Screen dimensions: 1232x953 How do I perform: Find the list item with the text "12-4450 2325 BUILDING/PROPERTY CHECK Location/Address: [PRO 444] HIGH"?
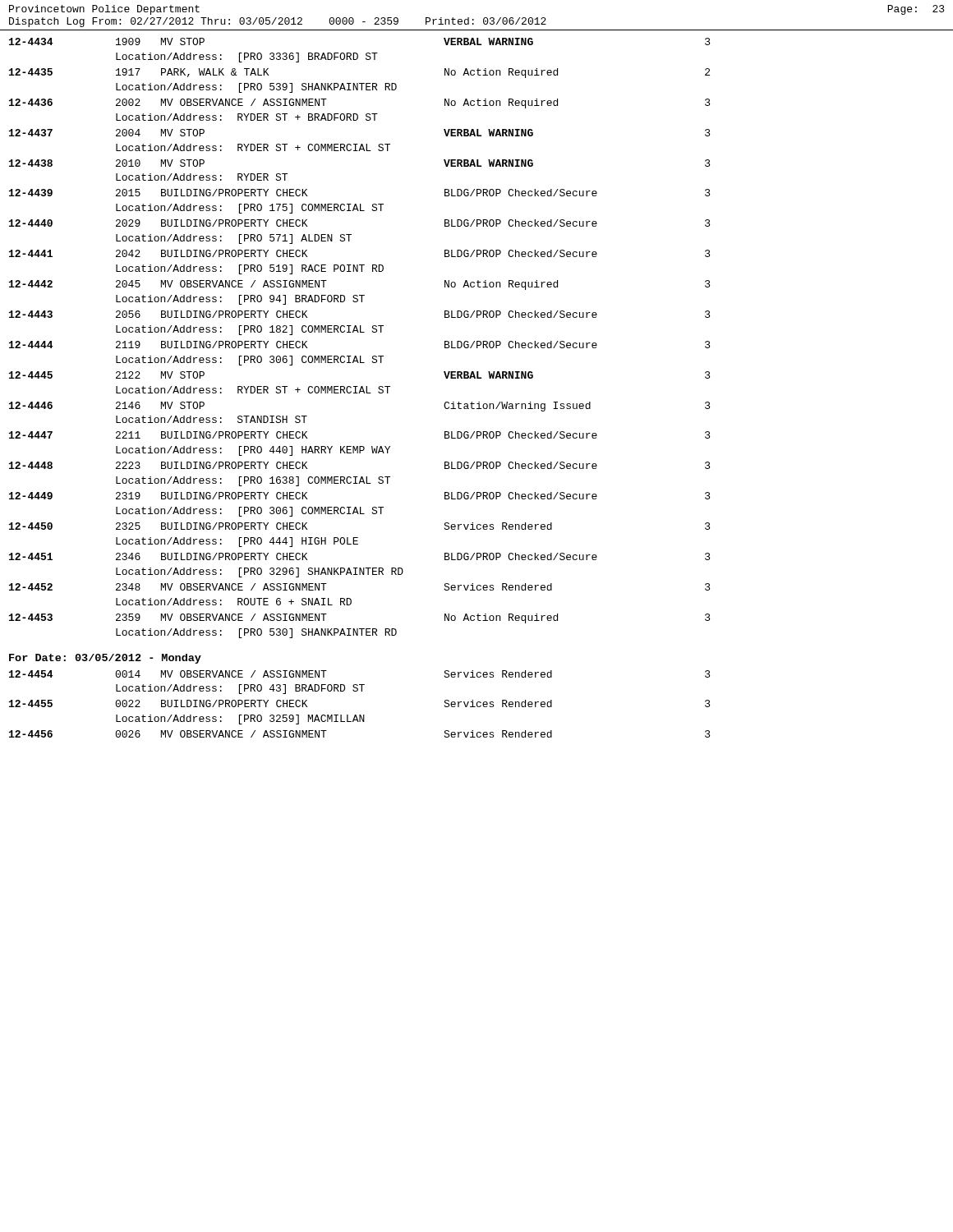pos(359,535)
